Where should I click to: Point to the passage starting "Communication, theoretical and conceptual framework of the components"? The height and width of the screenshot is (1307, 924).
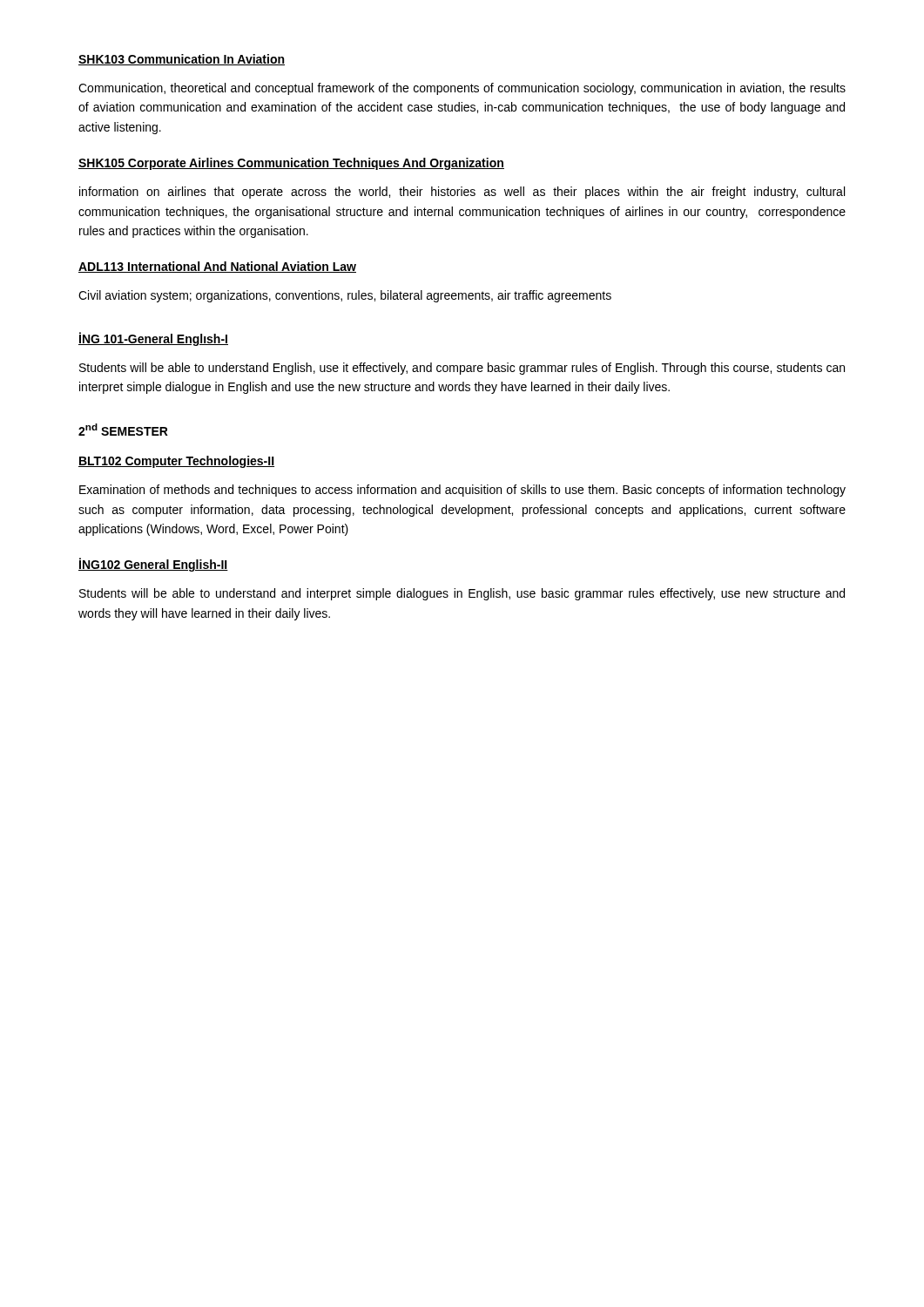462,108
